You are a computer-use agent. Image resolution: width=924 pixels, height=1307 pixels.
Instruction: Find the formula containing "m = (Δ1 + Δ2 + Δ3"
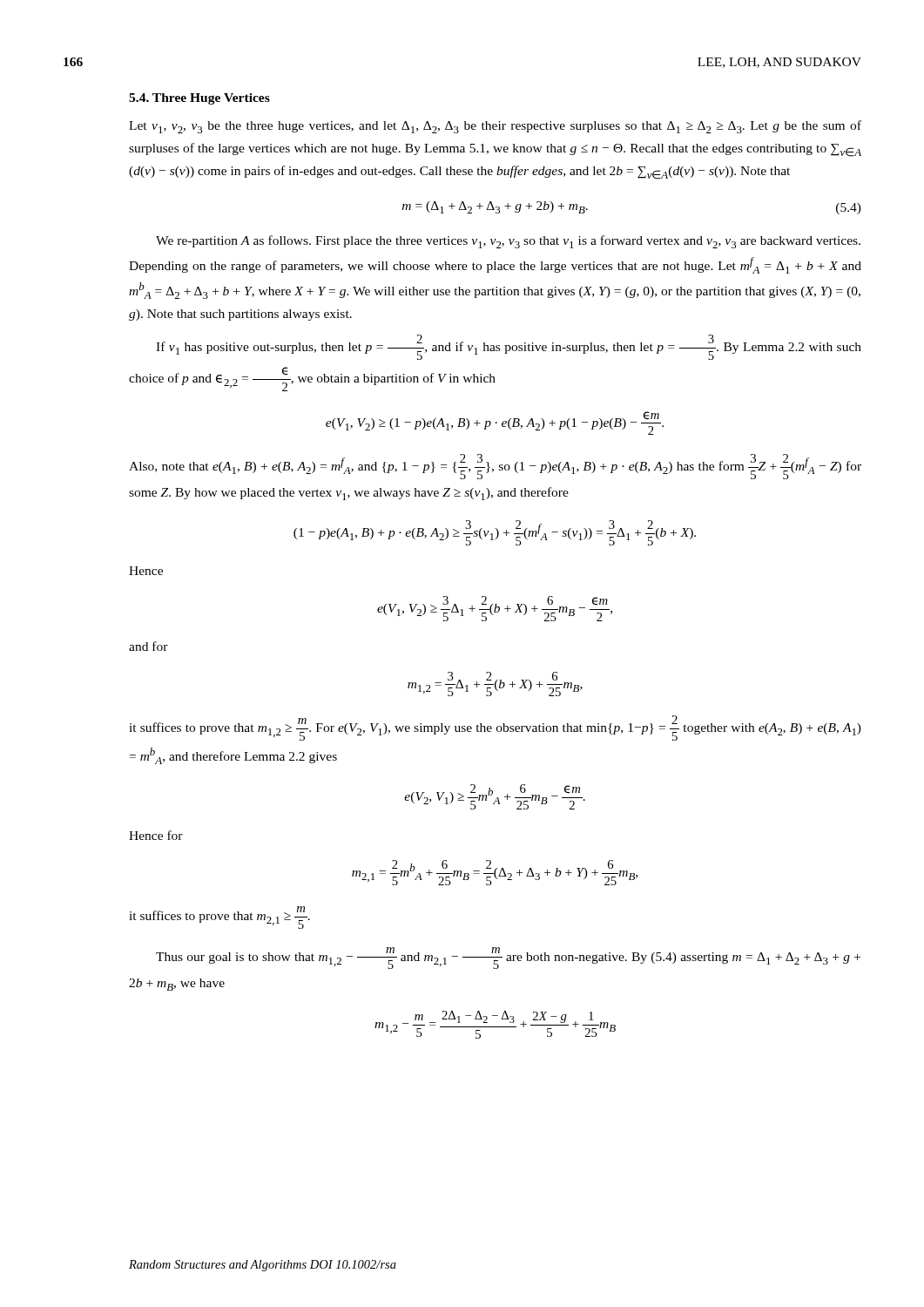pyautogui.click(x=498, y=207)
